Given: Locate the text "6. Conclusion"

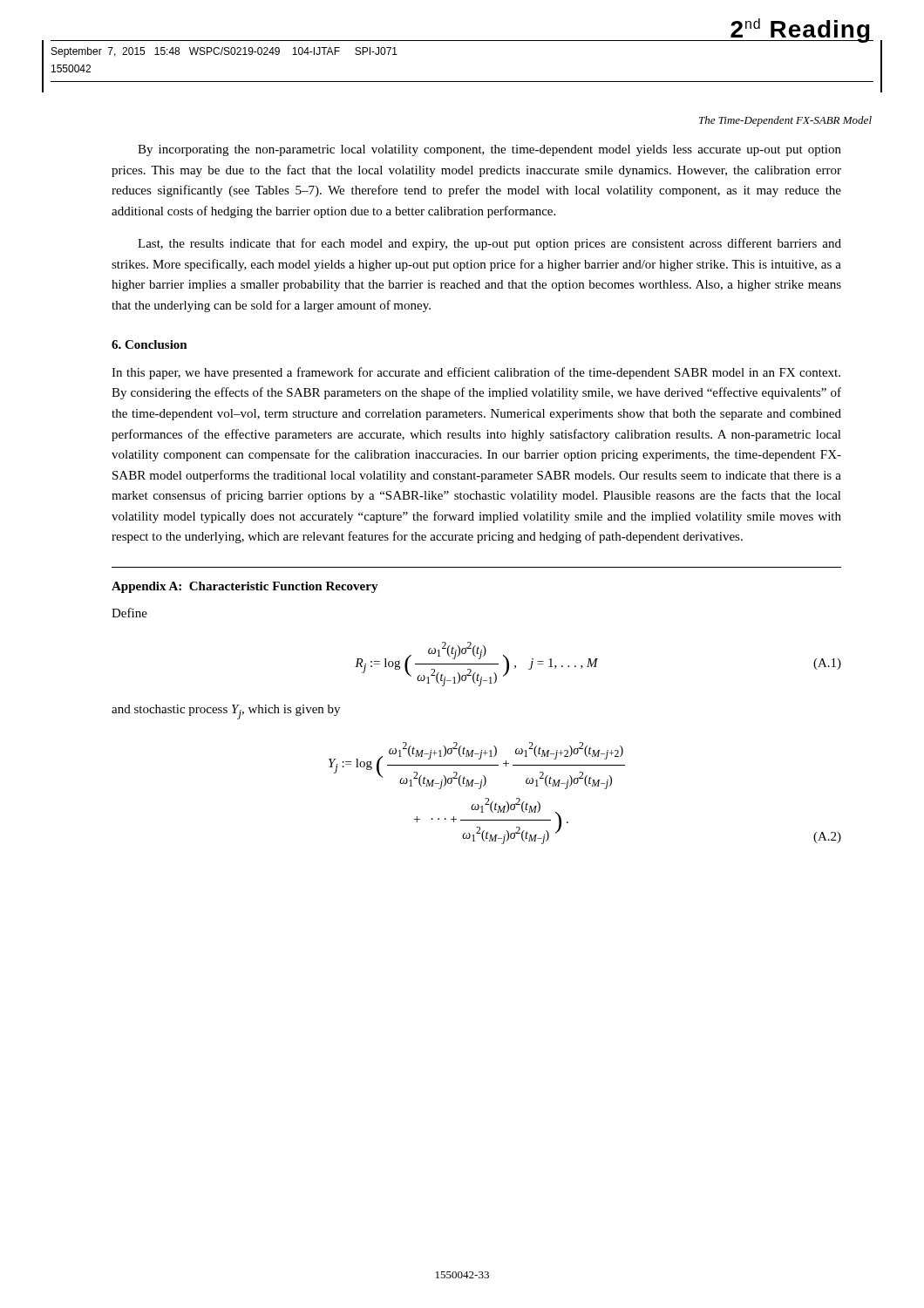Looking at the screenshot, I should pos(149,345).
